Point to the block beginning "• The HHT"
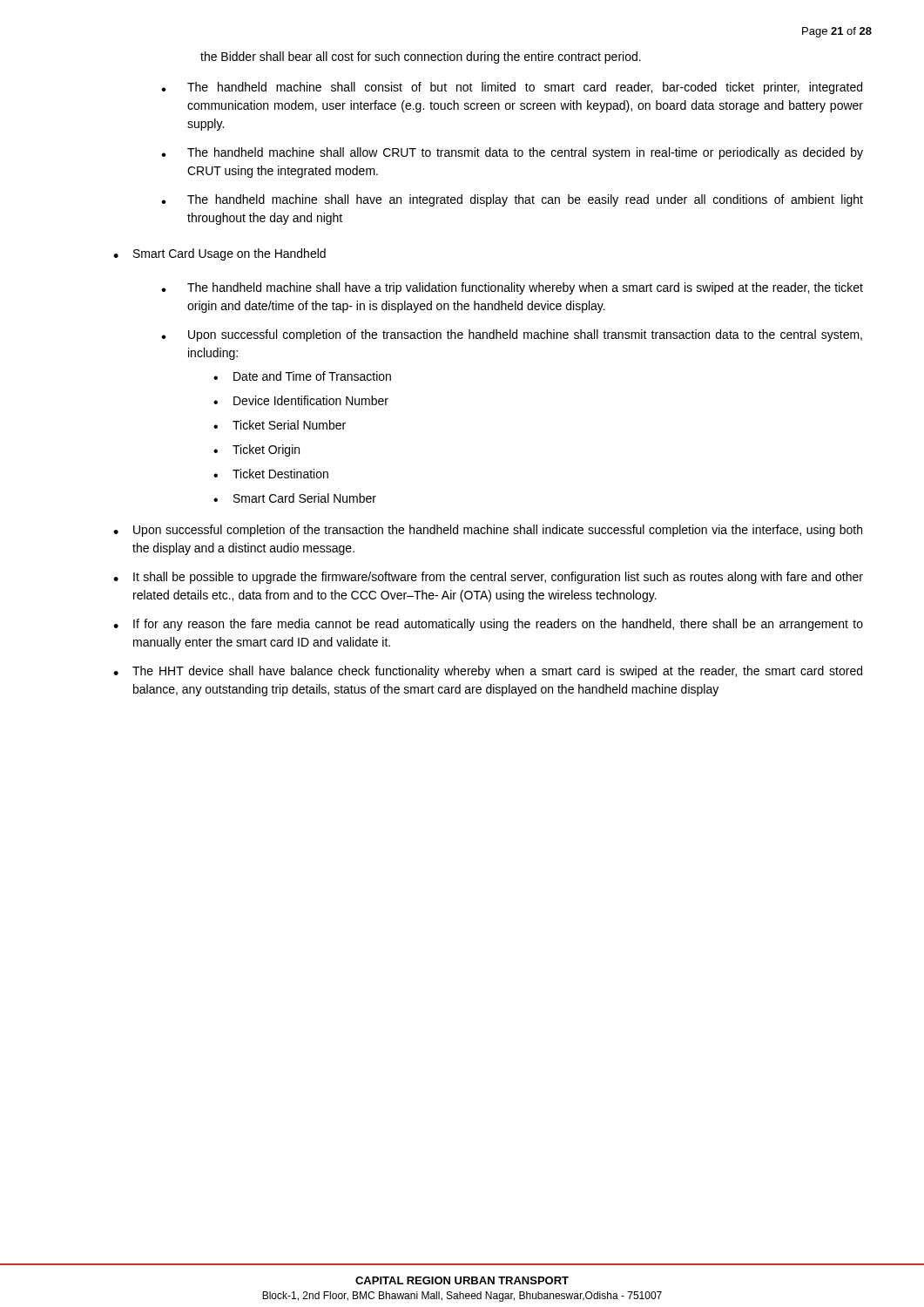Screen dimensions: 1307x924 488,681
